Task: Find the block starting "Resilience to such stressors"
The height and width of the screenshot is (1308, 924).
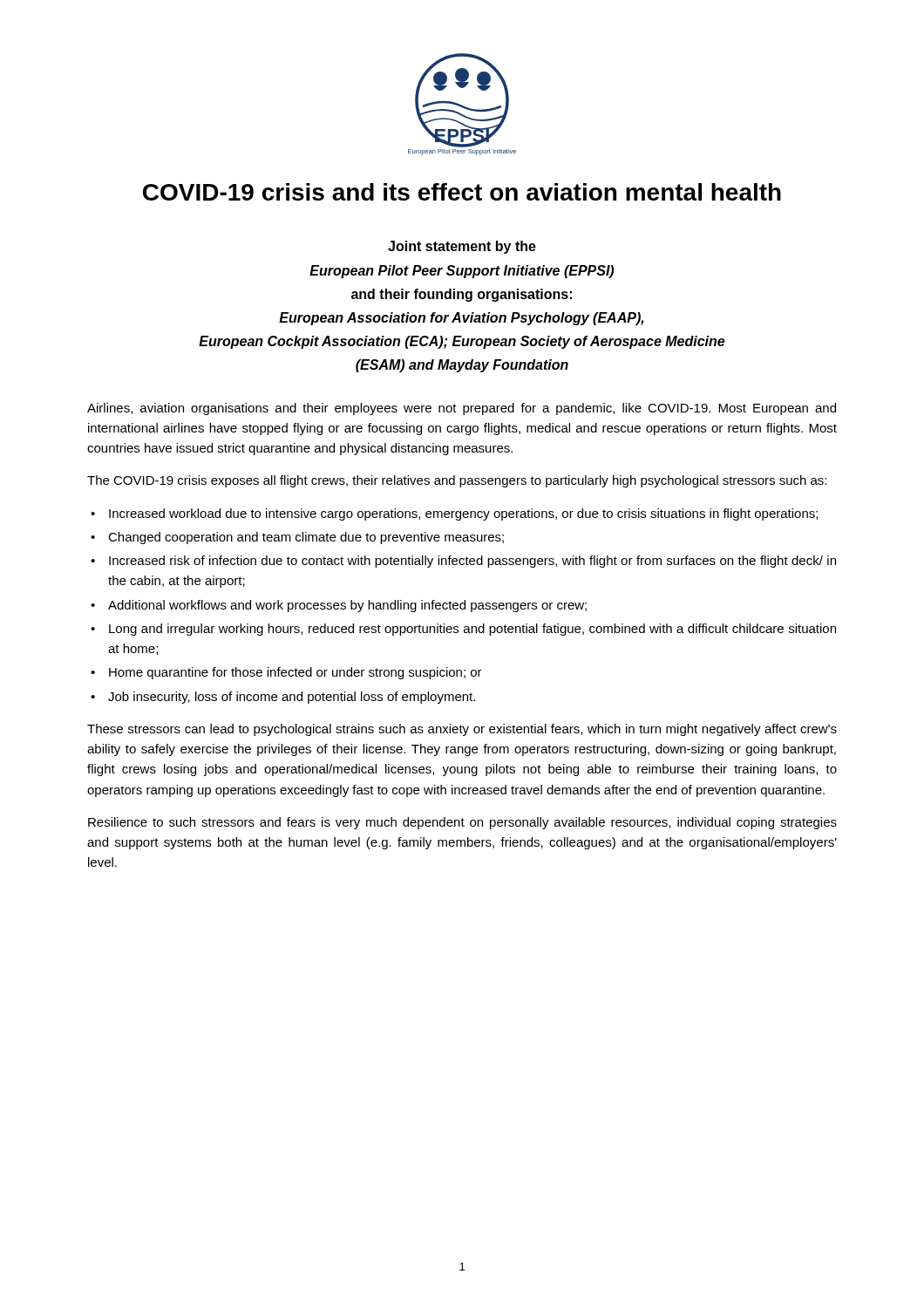Action: tap(462, 842)
